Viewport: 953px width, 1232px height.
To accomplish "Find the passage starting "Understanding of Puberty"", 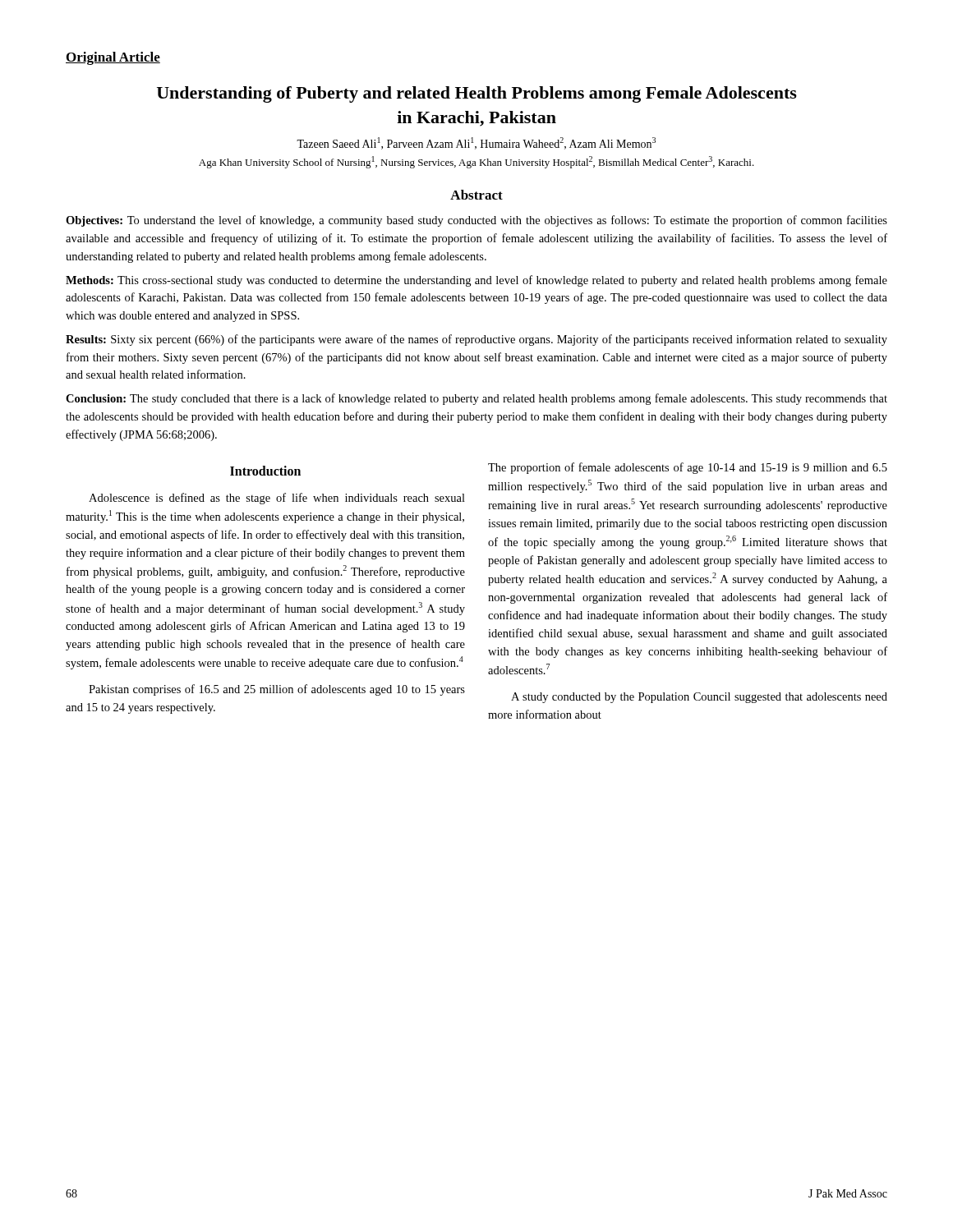I will pyautogui.click(x=476, y=105).
